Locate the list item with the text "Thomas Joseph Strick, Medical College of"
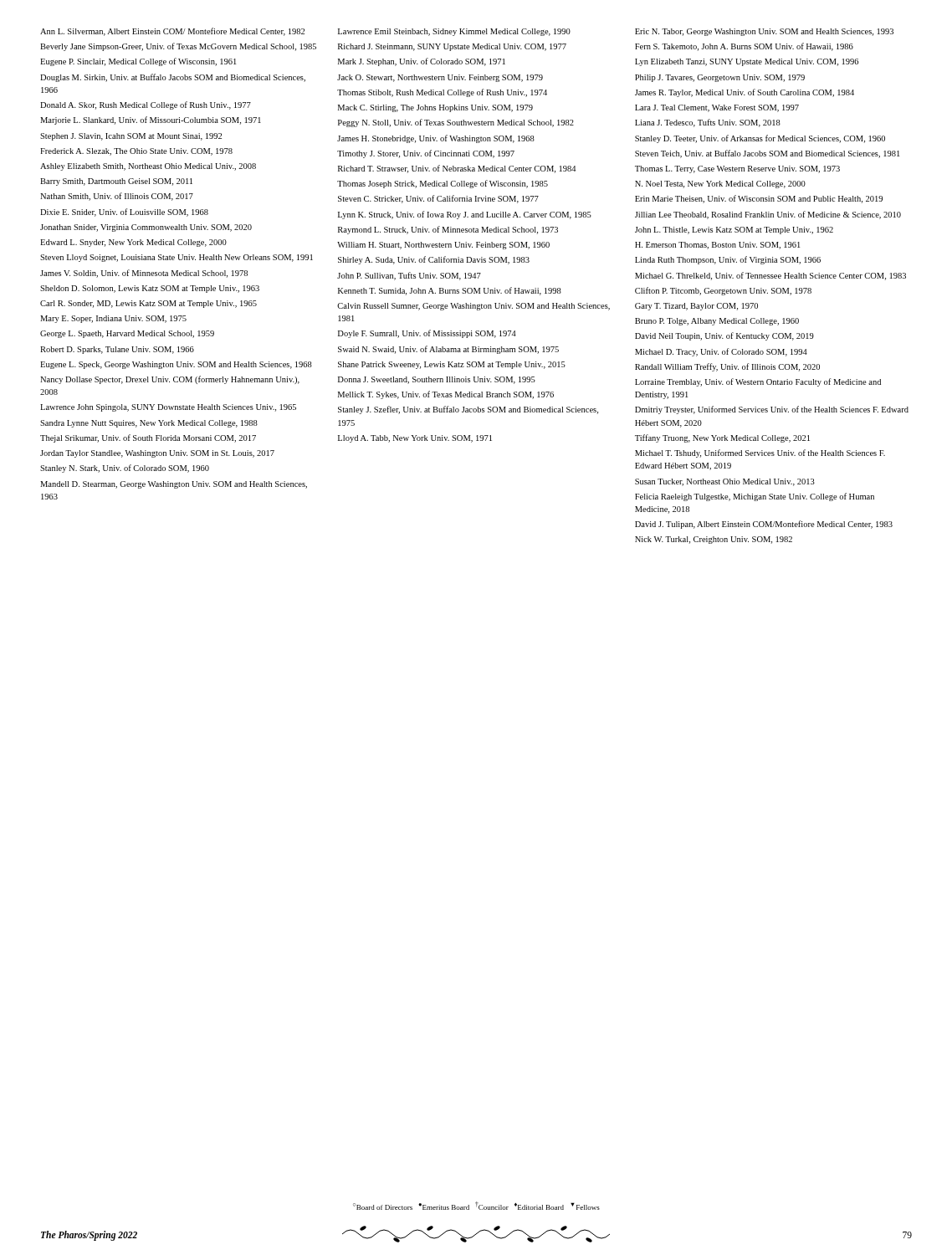Viewport: 952px width, 1255px height. (443, 184)
